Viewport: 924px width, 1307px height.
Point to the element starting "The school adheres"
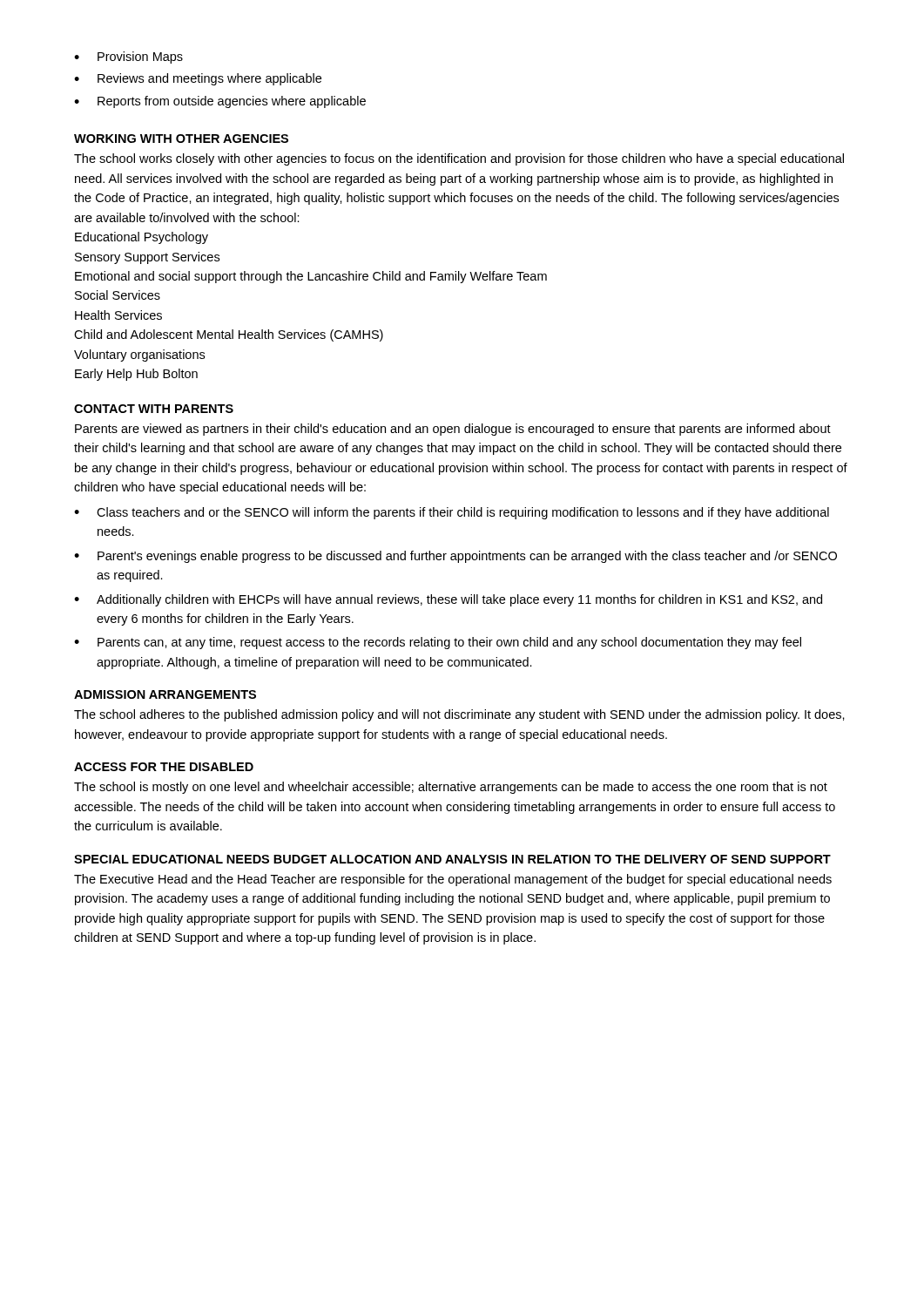[x=460, y=725]
